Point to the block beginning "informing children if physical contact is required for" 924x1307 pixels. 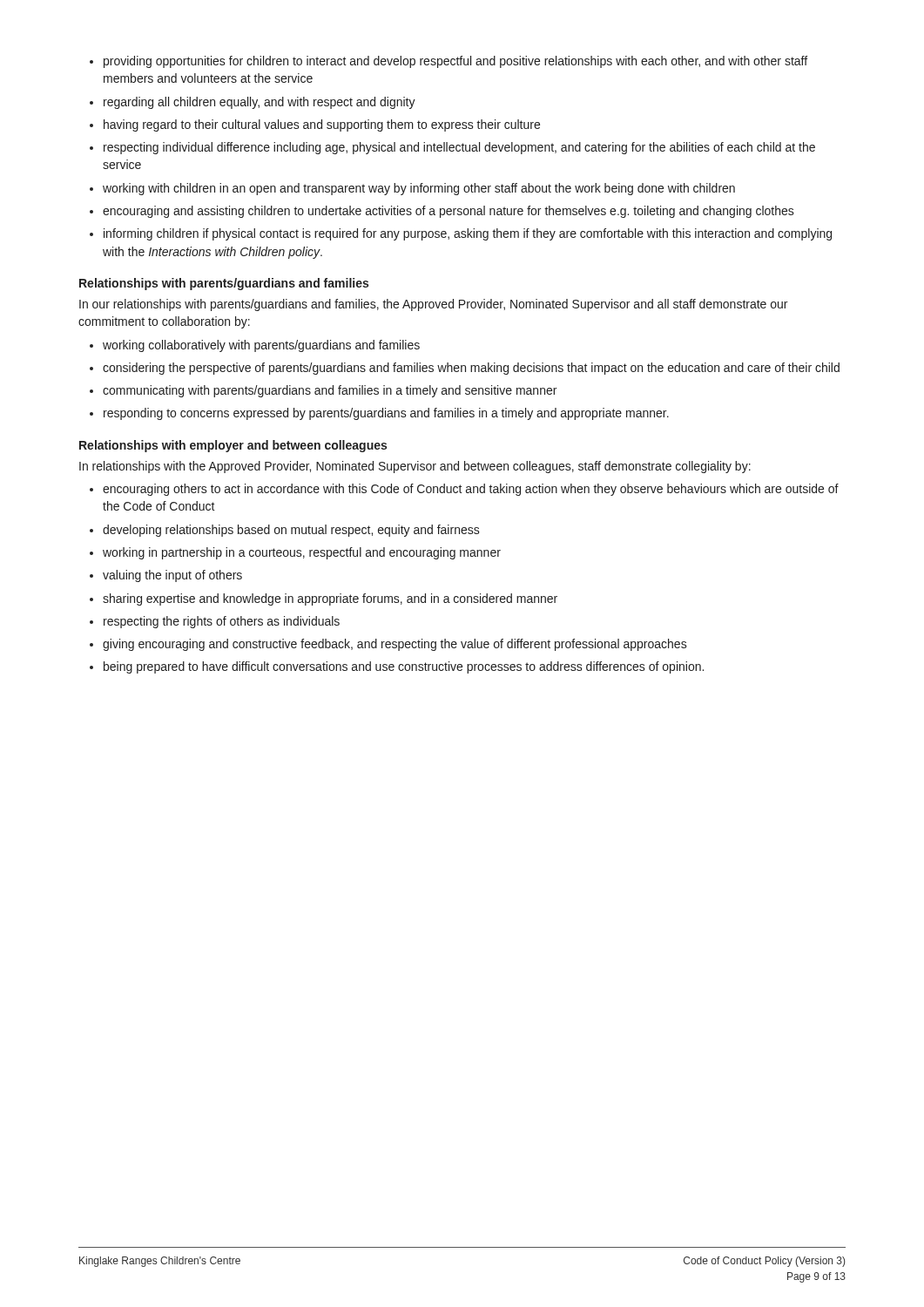coord(474,243)
